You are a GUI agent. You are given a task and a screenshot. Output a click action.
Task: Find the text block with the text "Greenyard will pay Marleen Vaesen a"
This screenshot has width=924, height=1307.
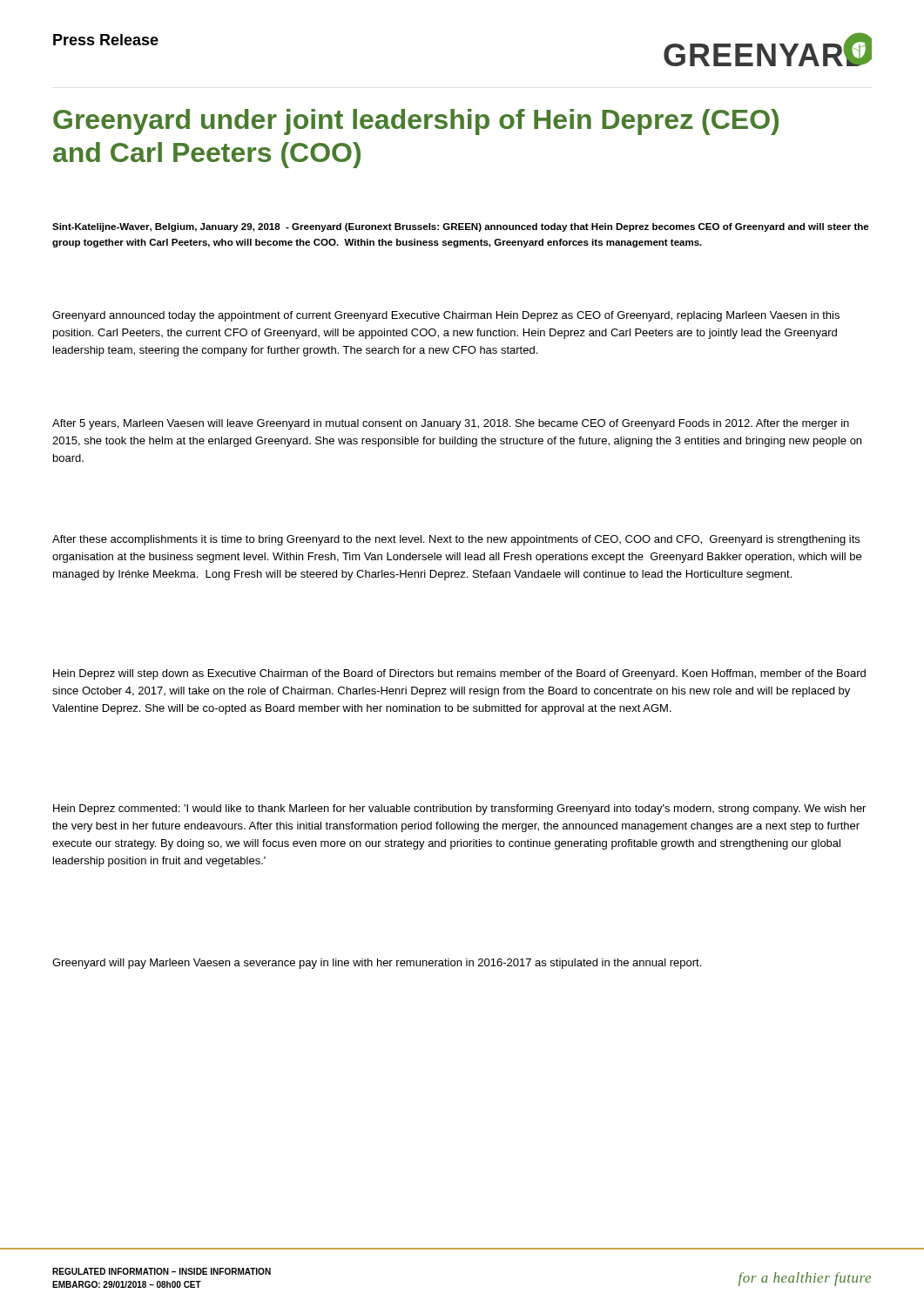(x=377, y=962)
